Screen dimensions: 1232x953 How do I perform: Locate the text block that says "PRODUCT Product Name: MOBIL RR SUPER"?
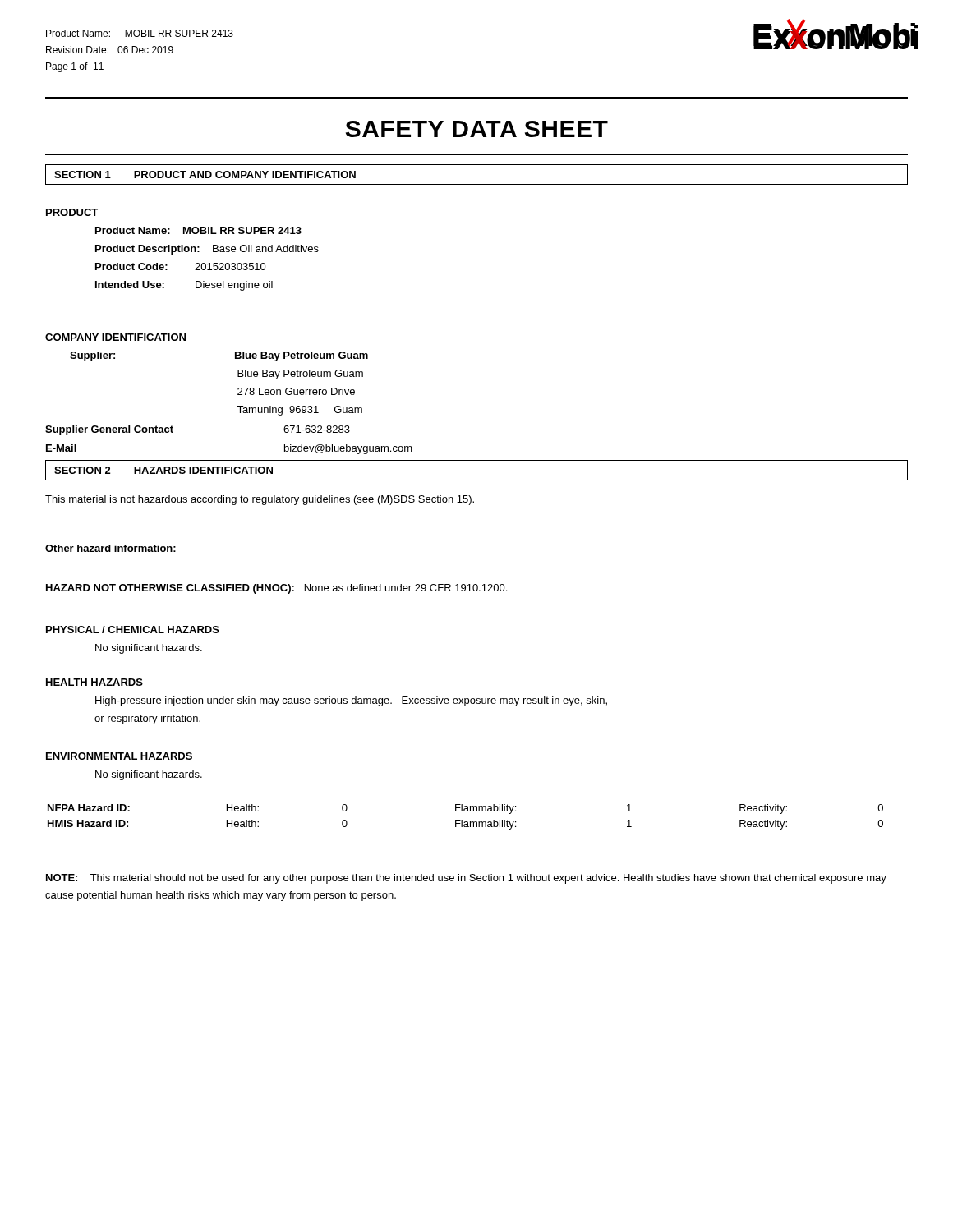[x=72, y=212]
